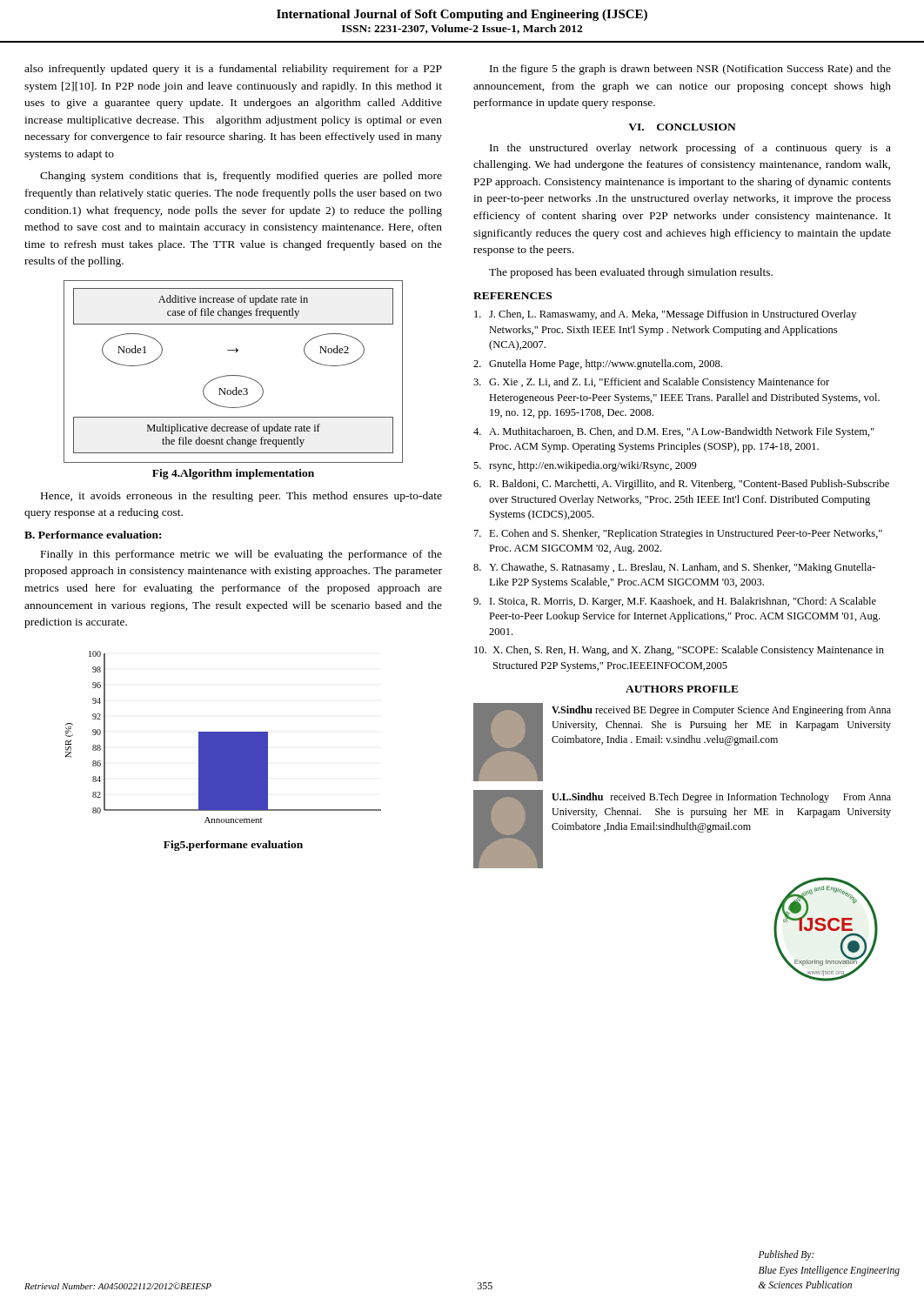
Task: Find the flowchart
Action: 233,371
